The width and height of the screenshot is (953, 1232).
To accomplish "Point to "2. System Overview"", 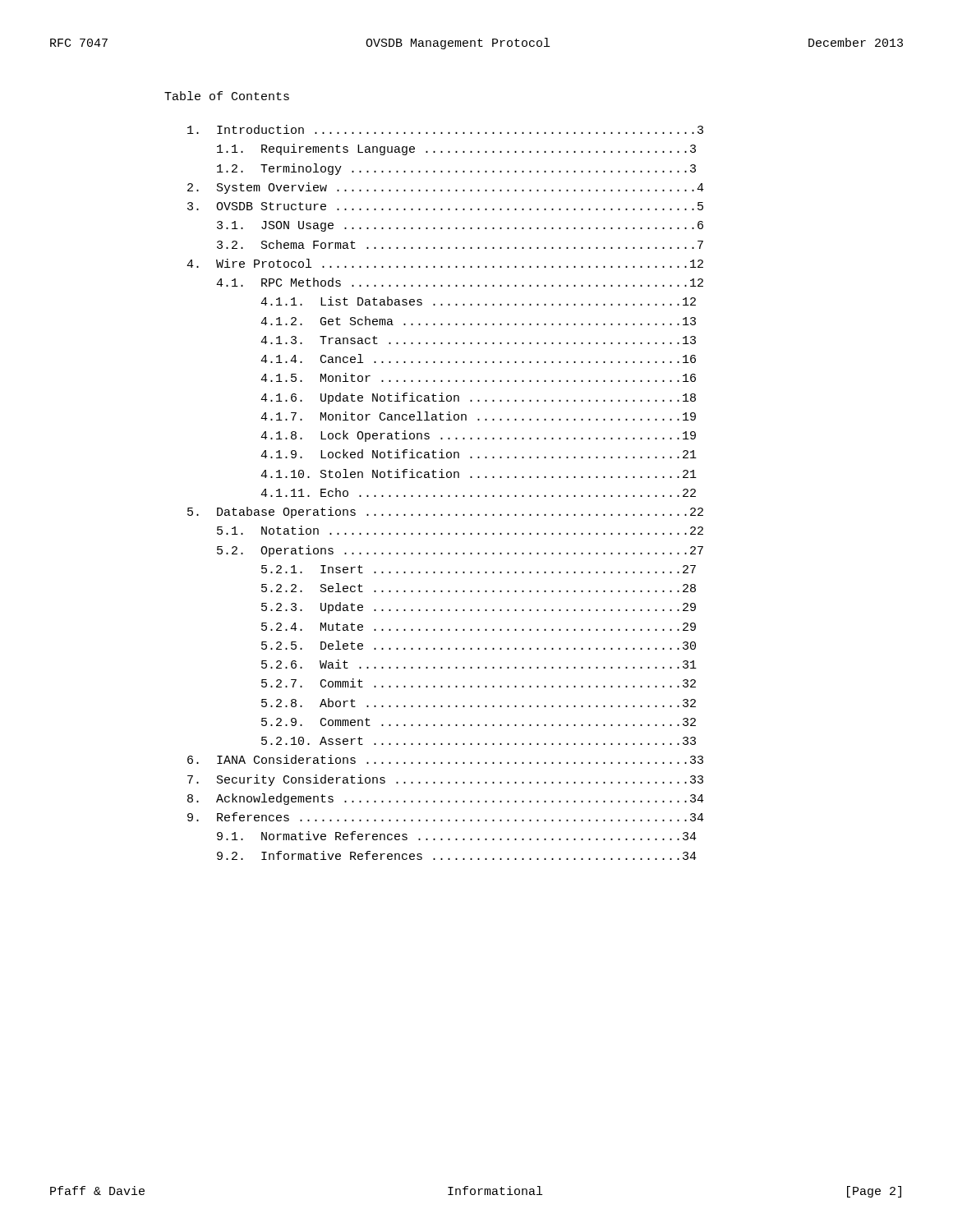I will pyautogui.click(x=434, y=188).
